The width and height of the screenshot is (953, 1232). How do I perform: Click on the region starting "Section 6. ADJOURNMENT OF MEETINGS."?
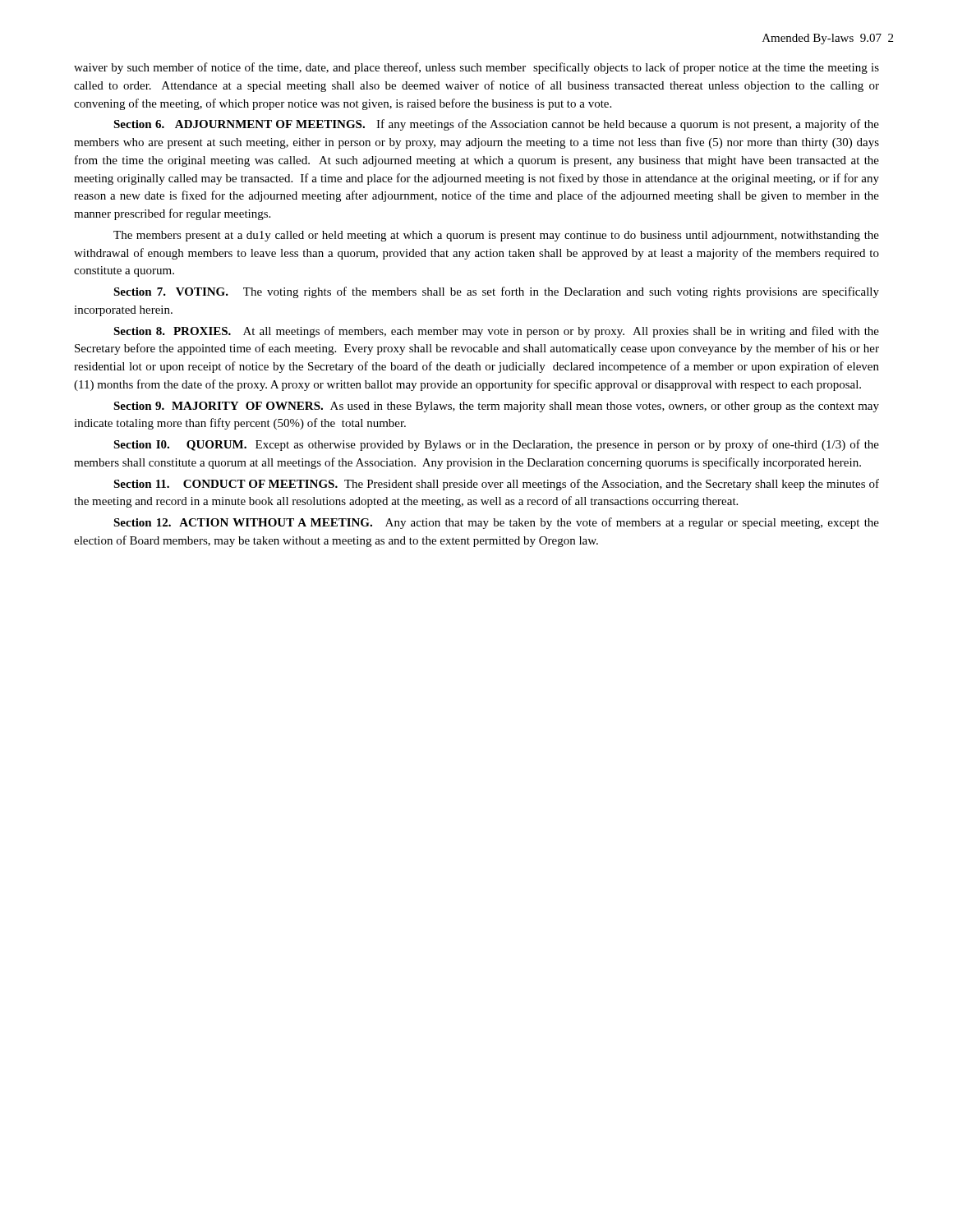click(476, 170)
